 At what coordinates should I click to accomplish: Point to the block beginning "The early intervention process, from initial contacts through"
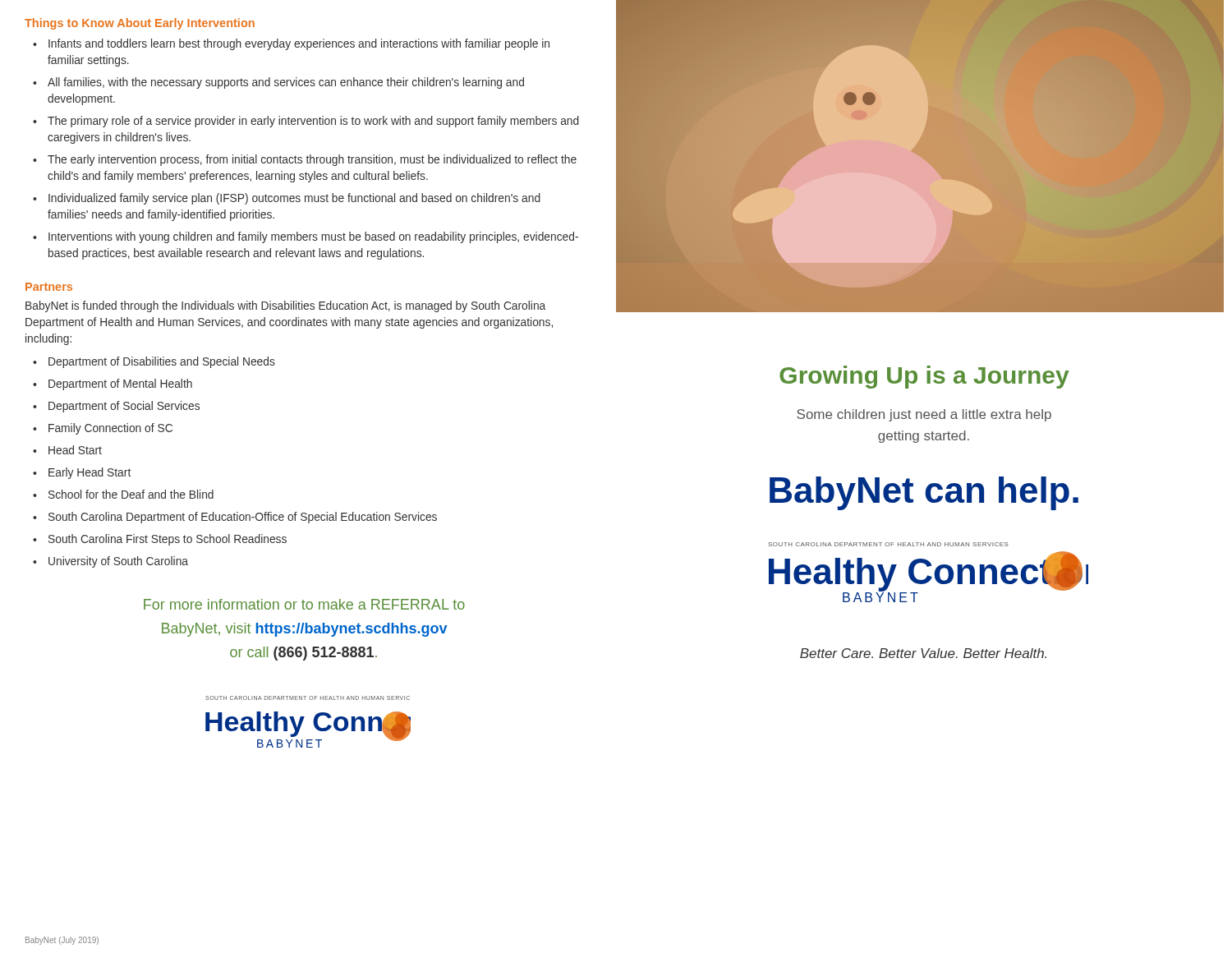tap(312, 168)
